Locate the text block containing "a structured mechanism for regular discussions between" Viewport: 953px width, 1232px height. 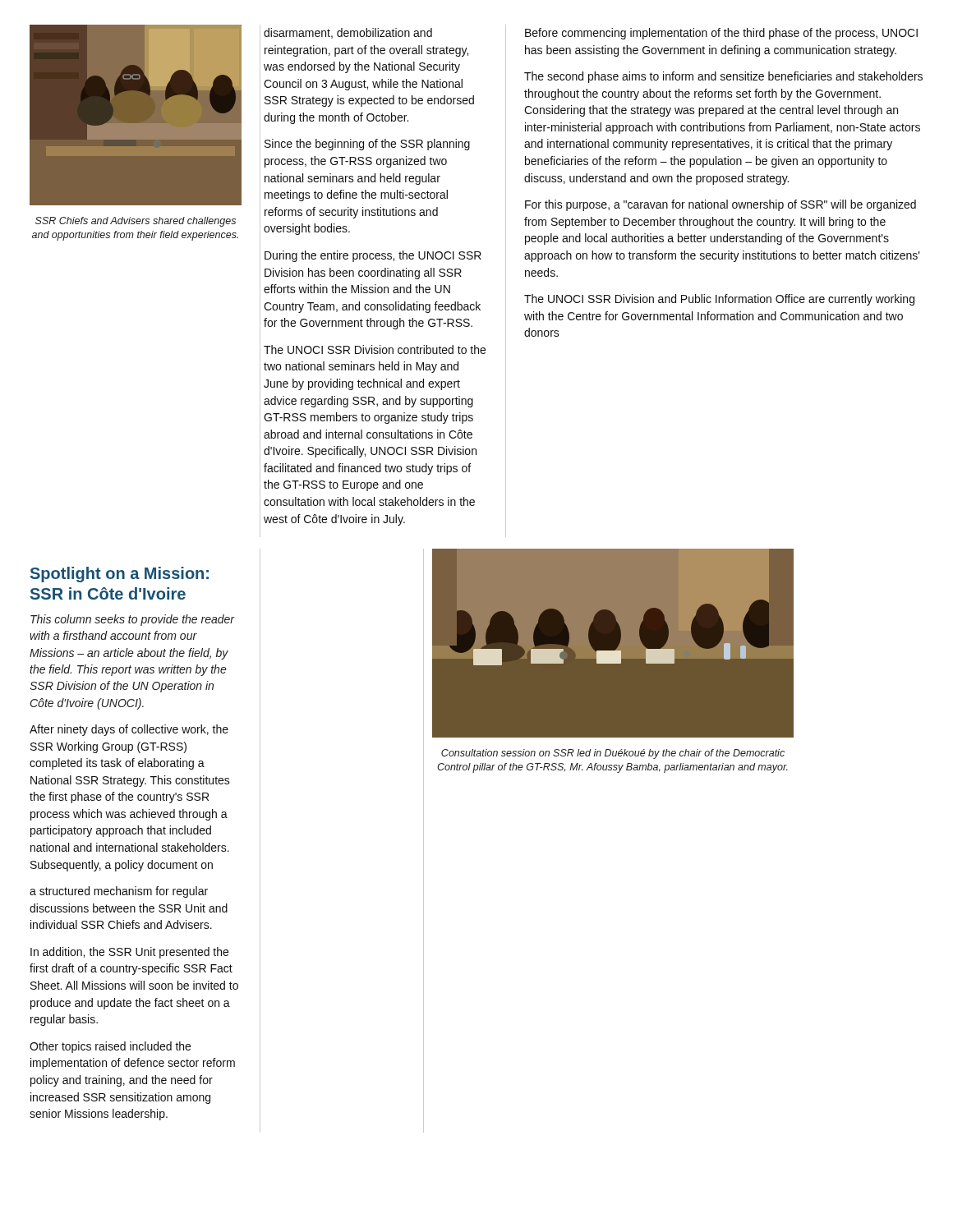[129, 908]
